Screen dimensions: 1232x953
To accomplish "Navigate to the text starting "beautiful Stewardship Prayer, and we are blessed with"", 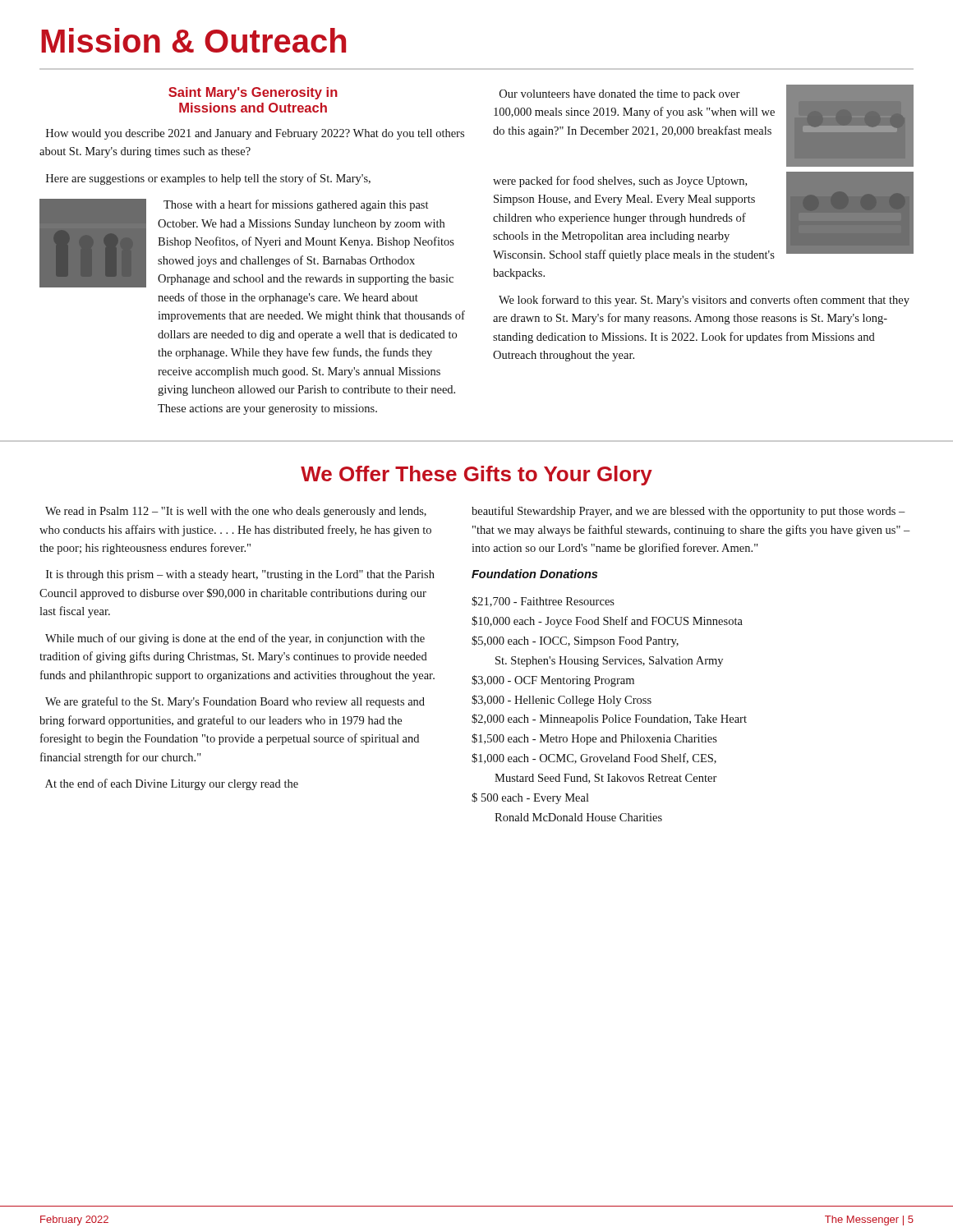I will click(x=693, y=530).
